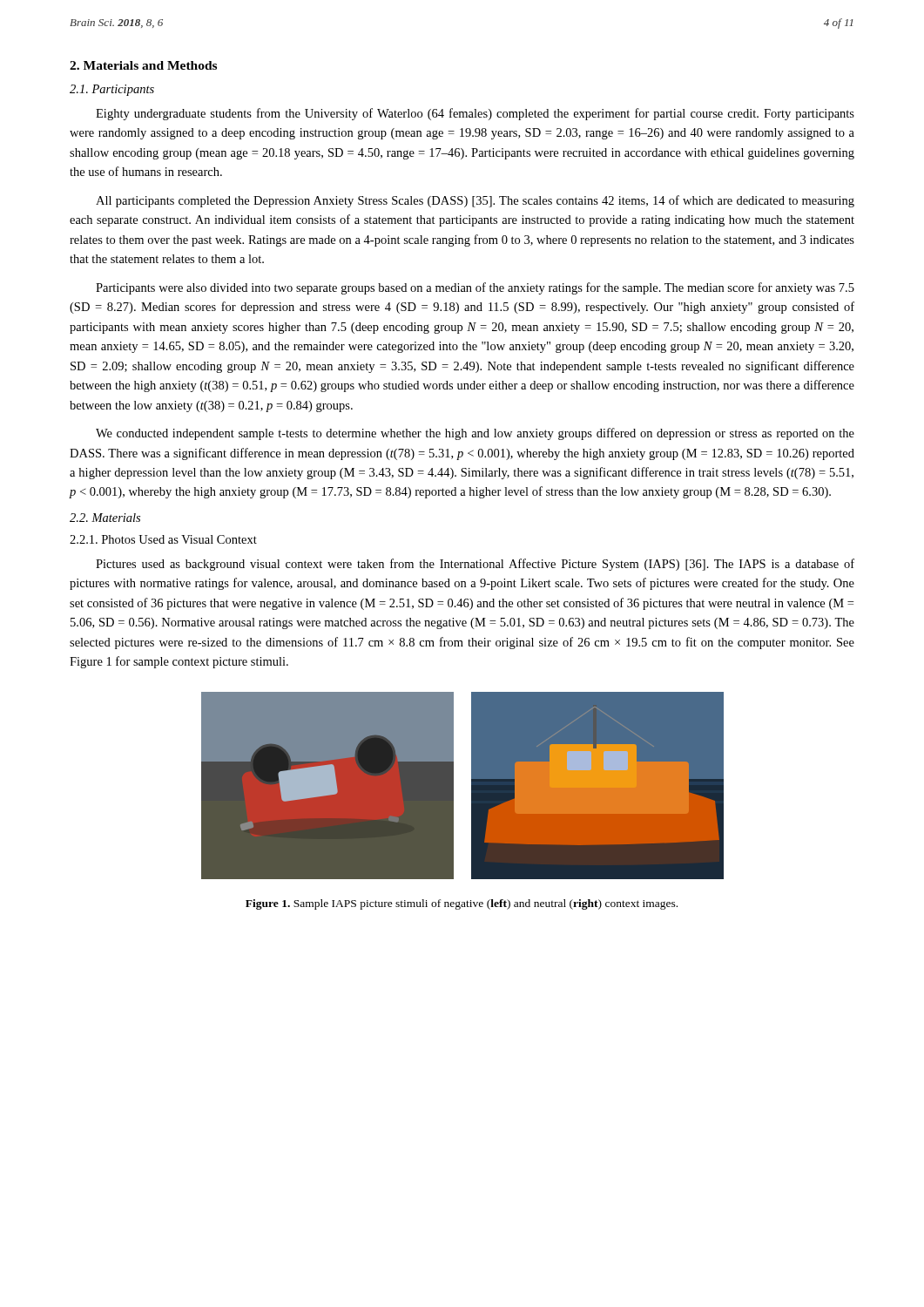Point to the passage starting "2.1. Participants"
The height and width of the screenshot is (1307, 924).
(112, 90)
